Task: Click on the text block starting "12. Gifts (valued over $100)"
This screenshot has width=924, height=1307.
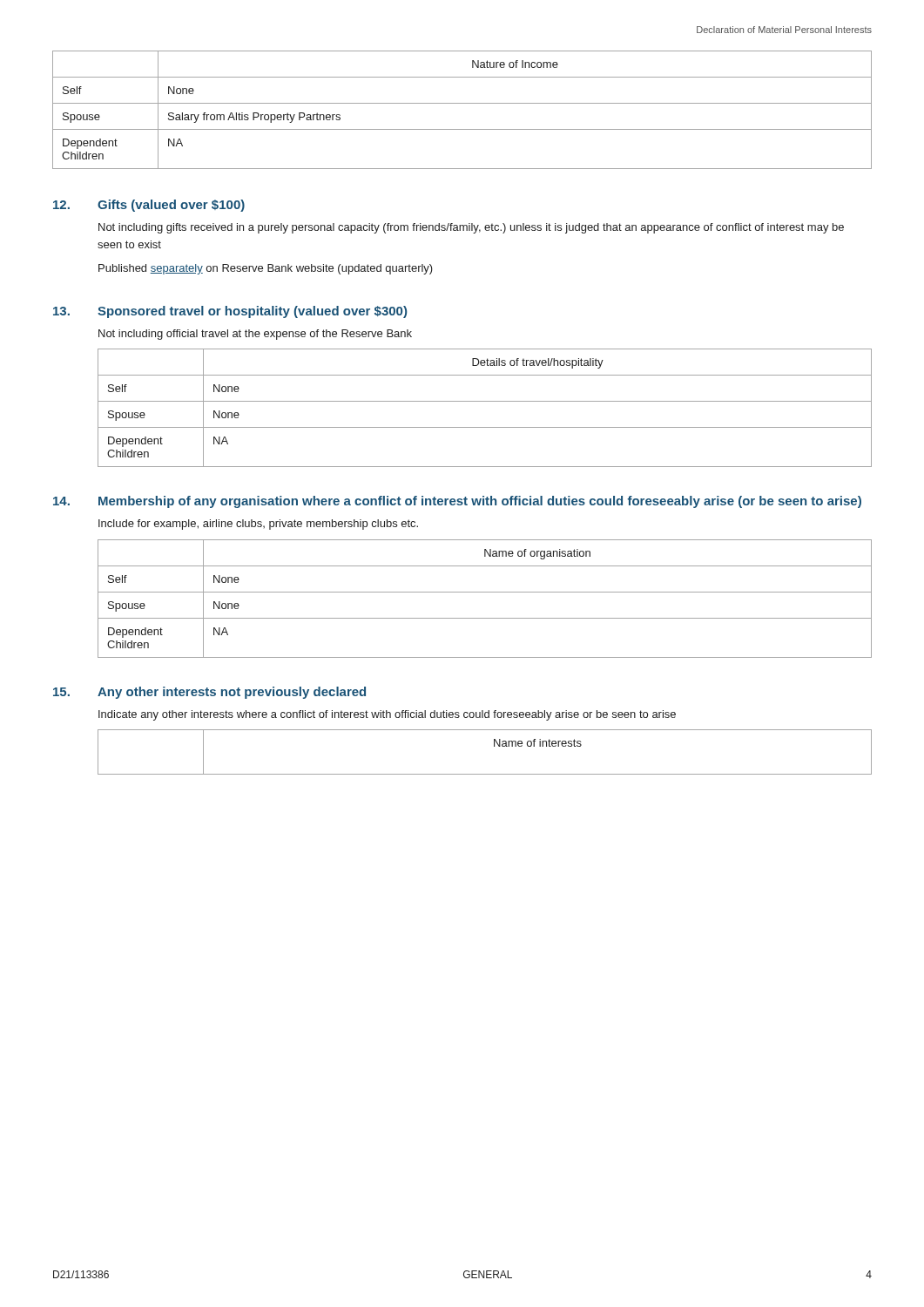Action: pyautogui.click(x=149, y=204)
